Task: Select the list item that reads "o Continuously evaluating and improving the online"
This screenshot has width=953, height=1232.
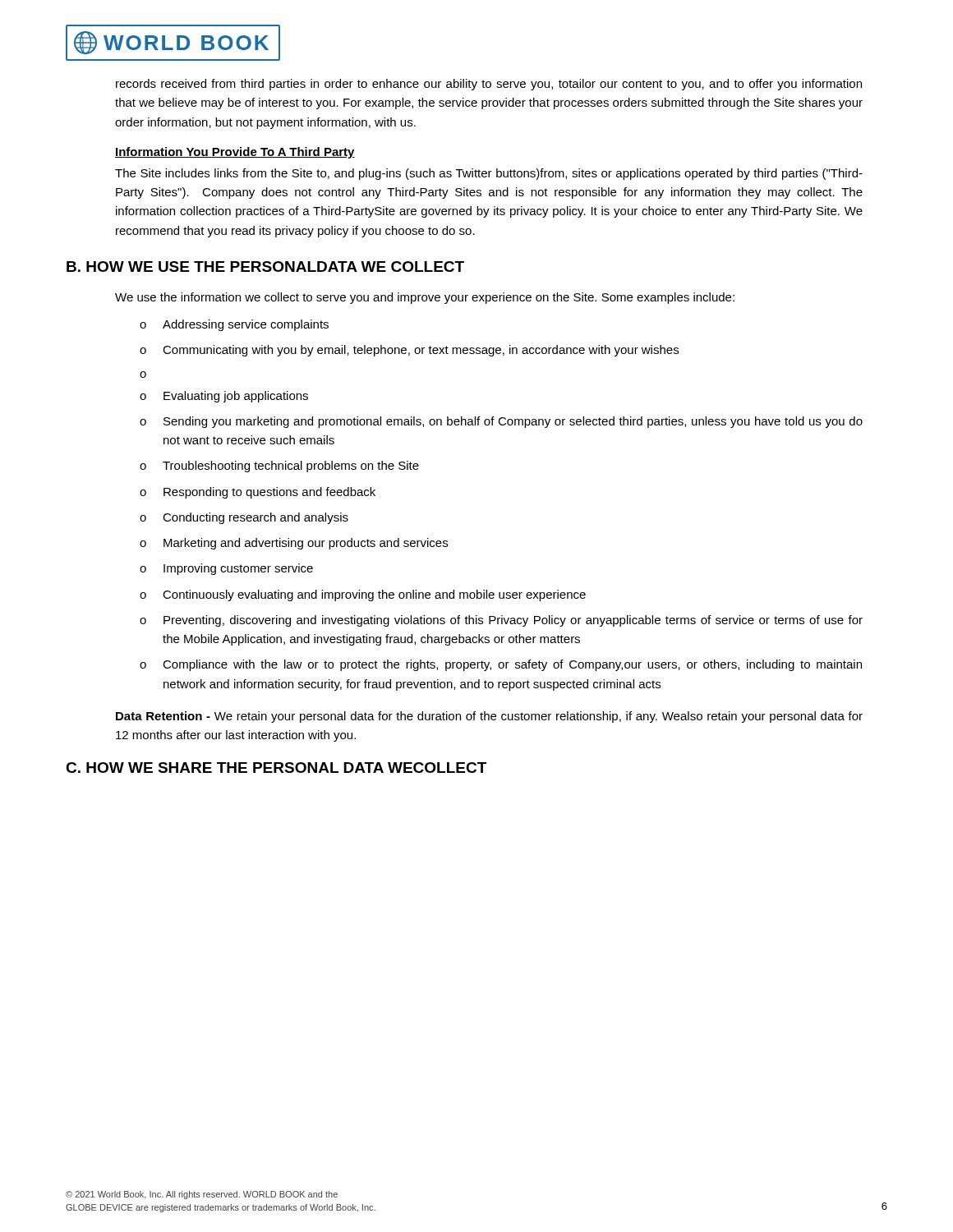Action: 501,594
